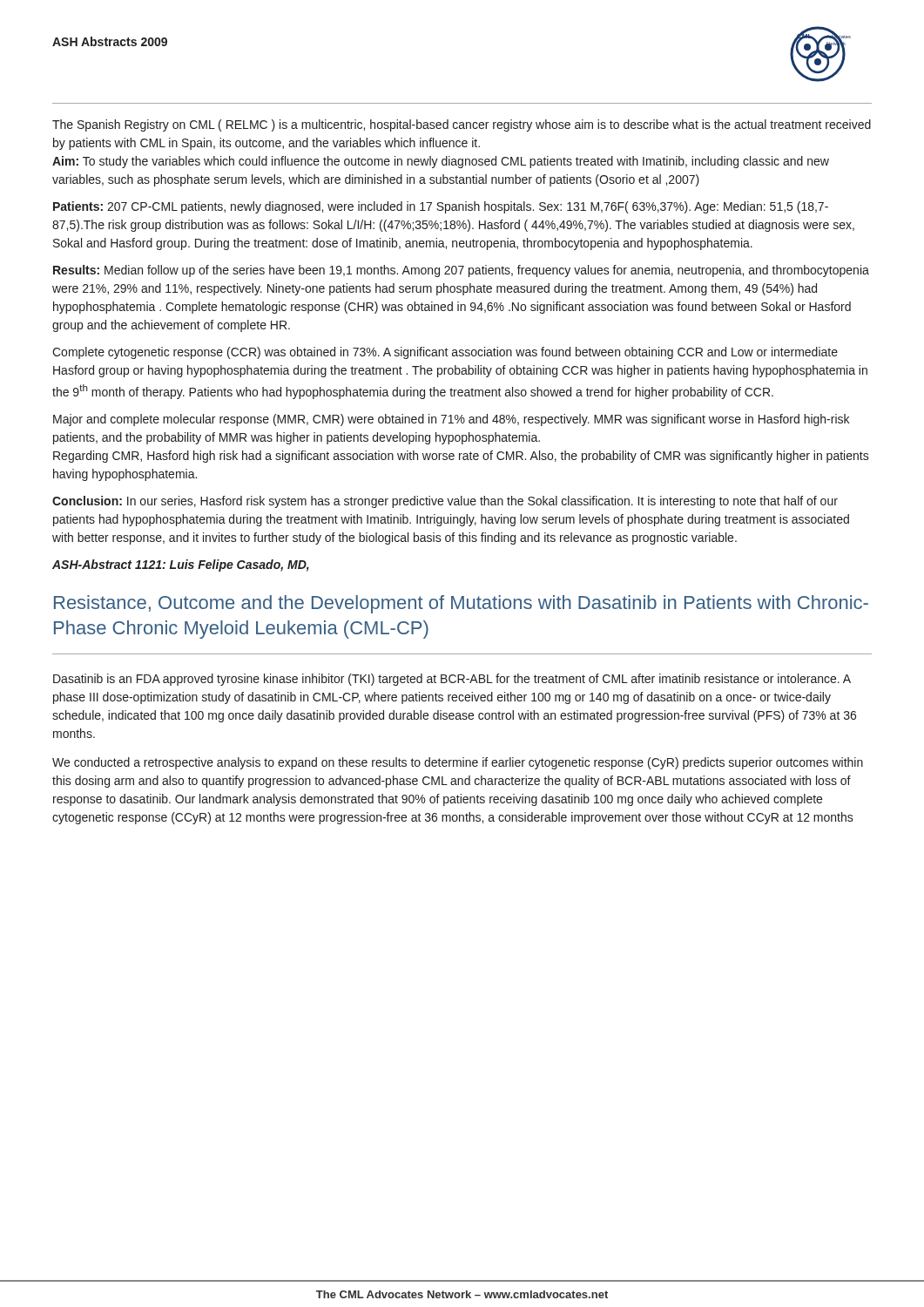Locate the logo

815,60
